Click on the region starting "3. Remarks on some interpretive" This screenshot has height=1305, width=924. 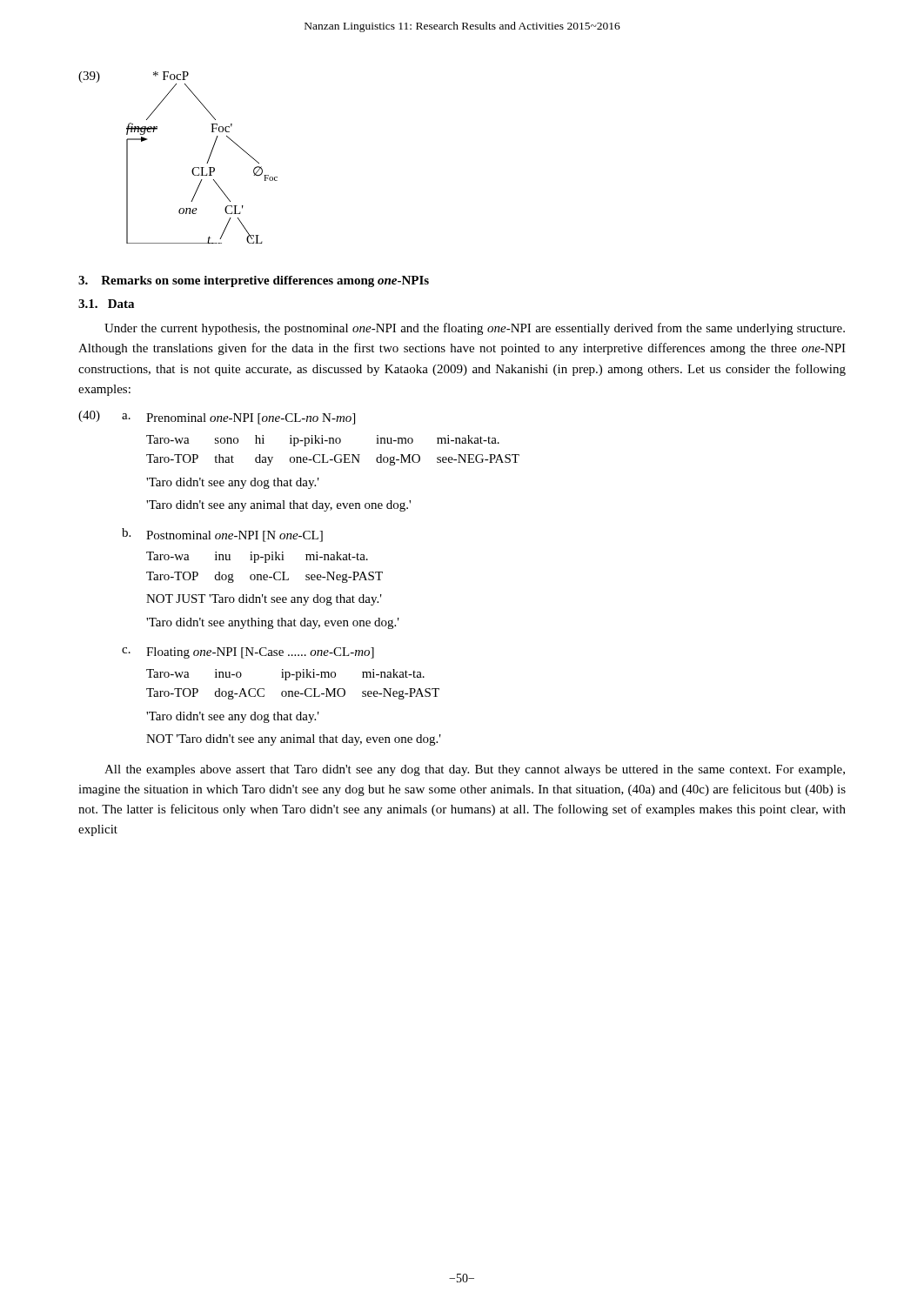tap(254, 280)
